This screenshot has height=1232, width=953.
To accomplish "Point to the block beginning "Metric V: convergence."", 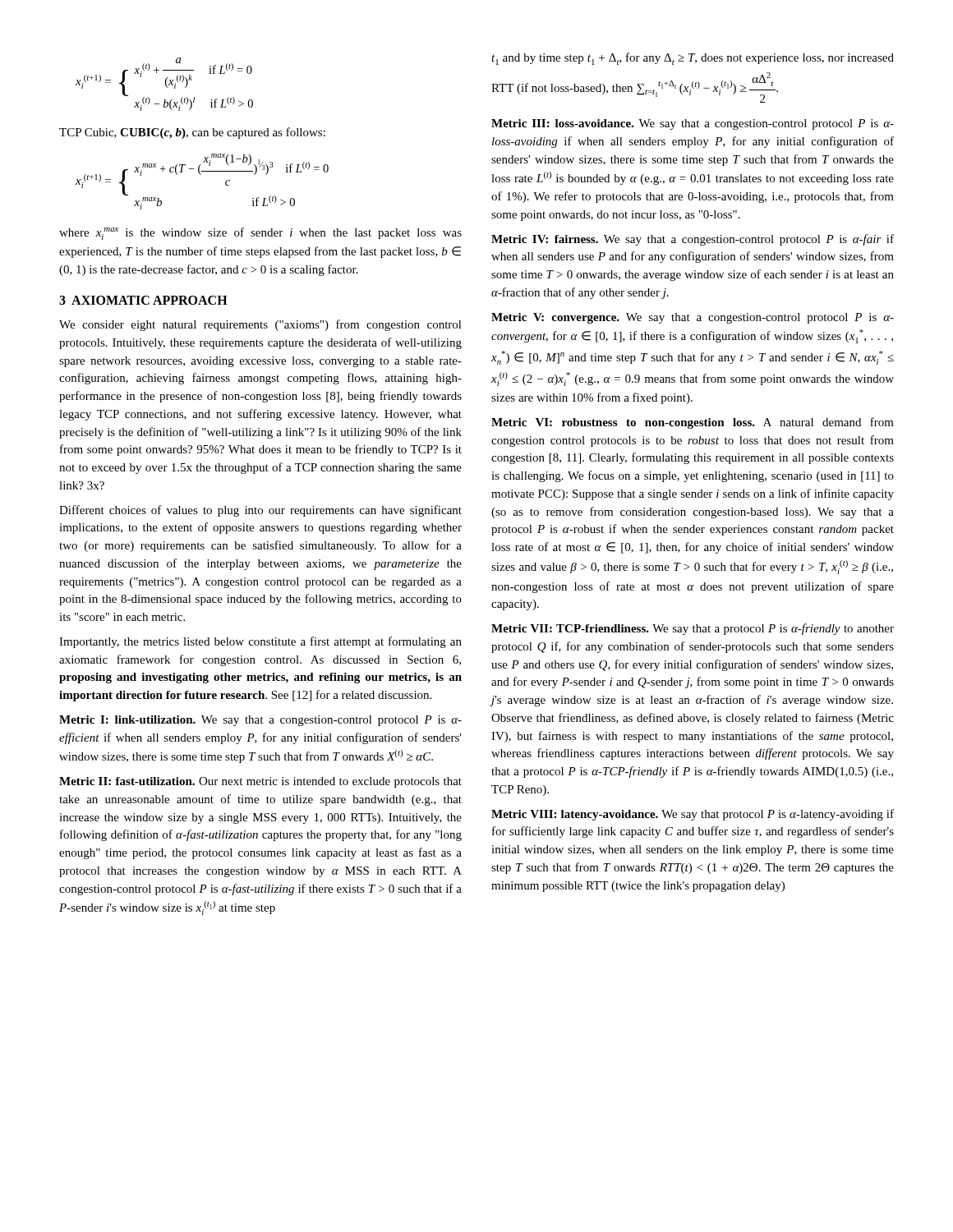I will (693, 358).
